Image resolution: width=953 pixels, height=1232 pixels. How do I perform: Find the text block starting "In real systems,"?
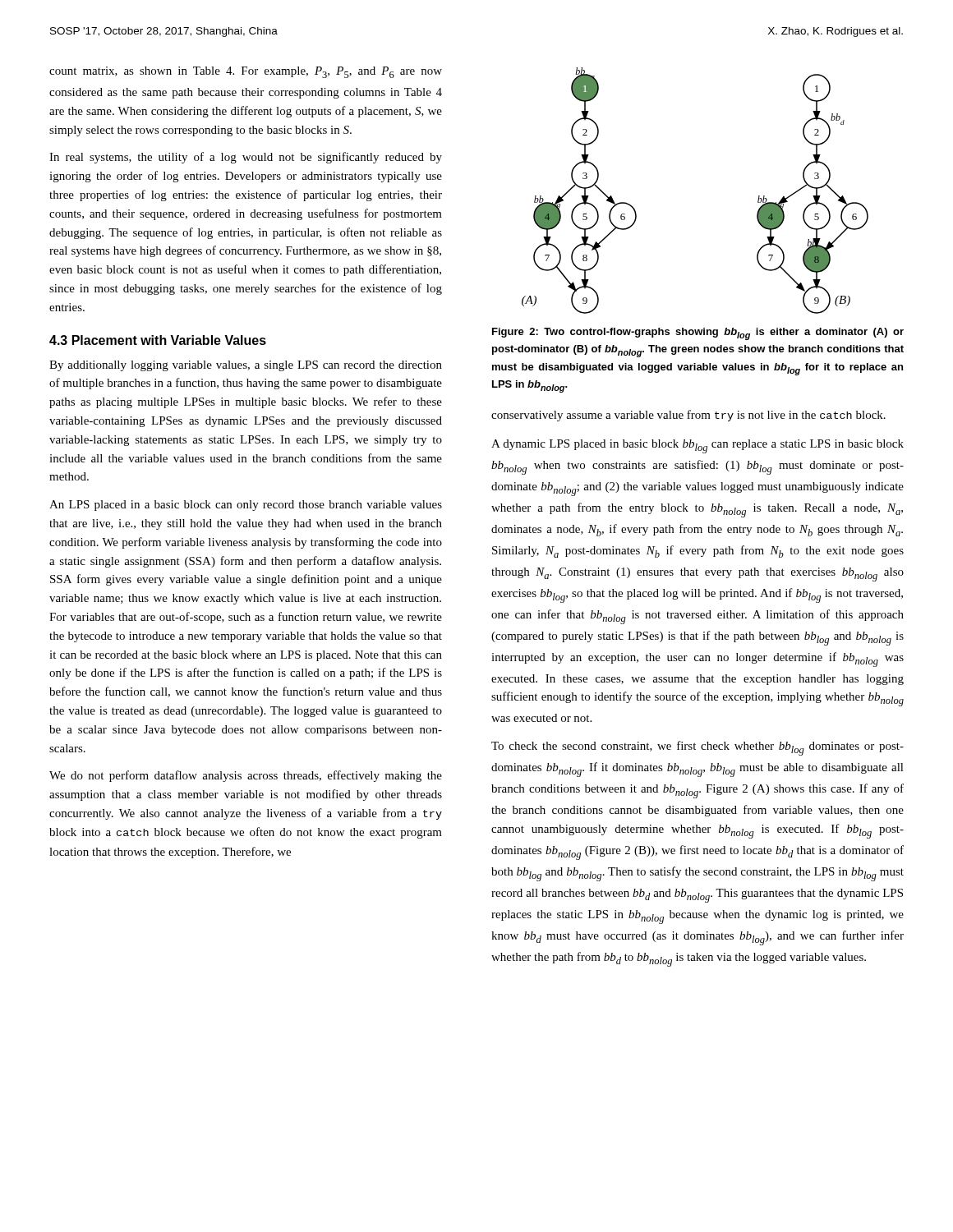[246, 232]
